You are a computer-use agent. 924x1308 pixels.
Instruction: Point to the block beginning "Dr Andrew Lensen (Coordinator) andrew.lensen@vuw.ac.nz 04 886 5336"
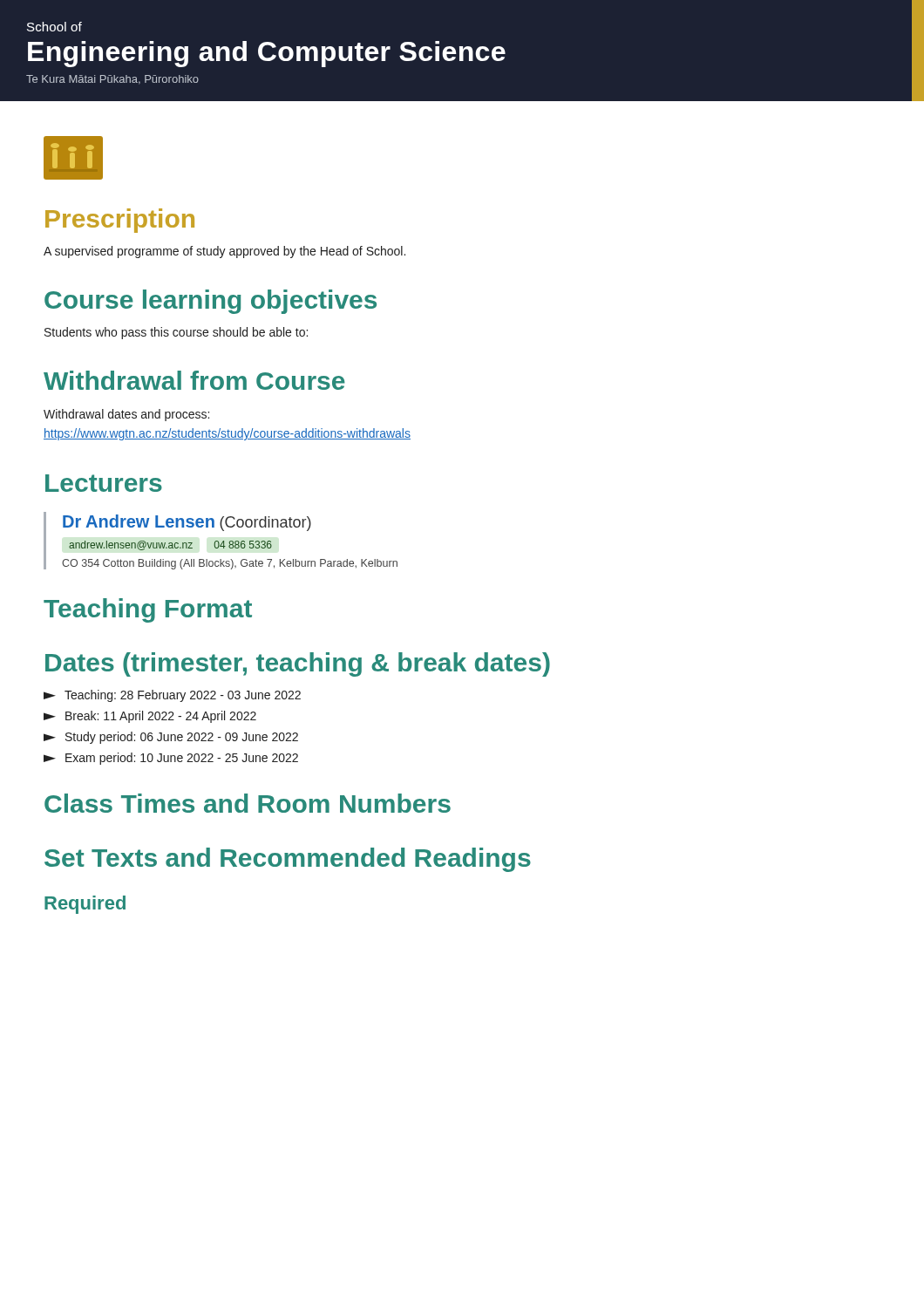[x=187, y=523]
